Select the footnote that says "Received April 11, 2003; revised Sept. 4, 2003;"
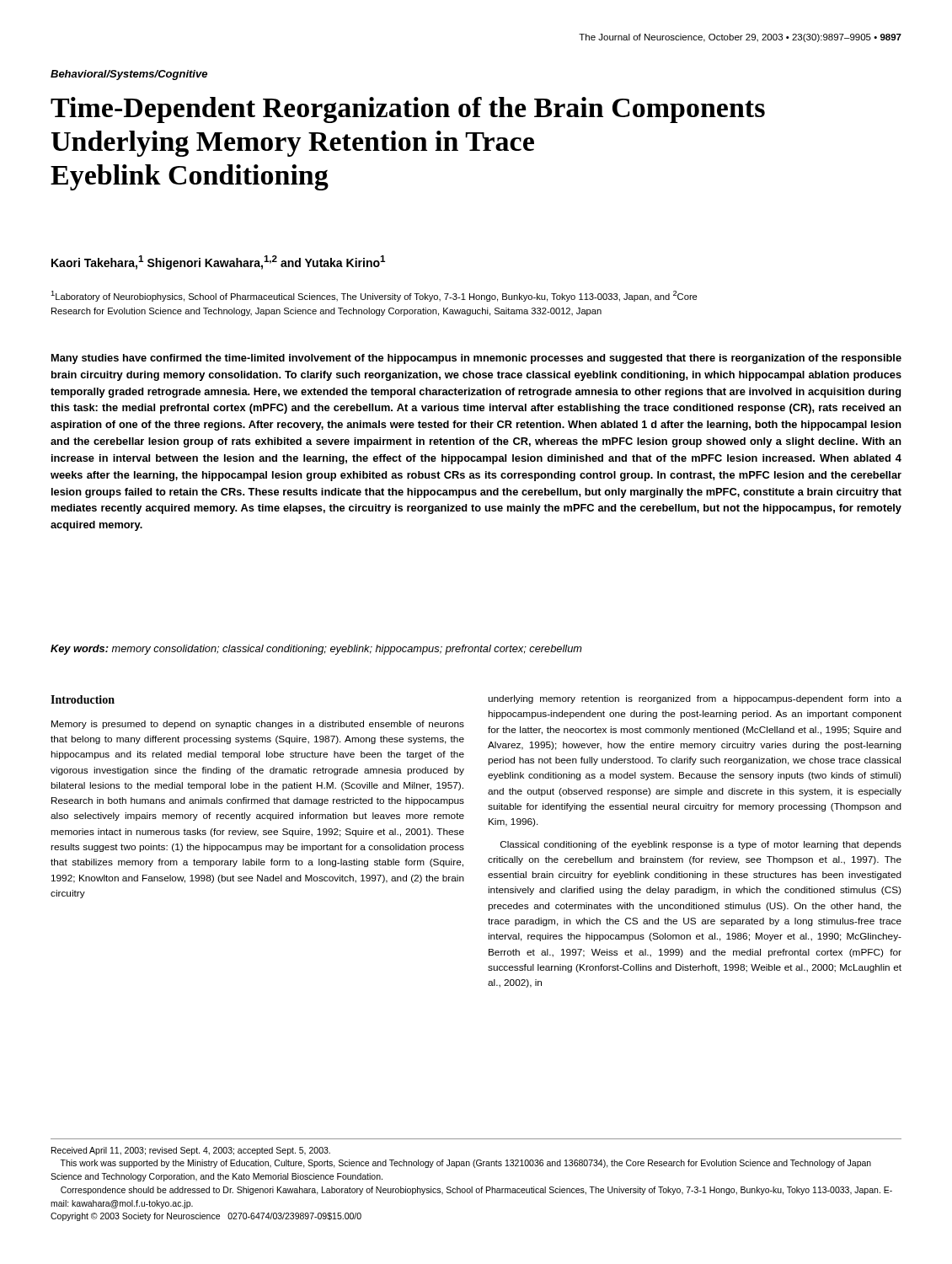The image size is (952, 1264). 471,1183
